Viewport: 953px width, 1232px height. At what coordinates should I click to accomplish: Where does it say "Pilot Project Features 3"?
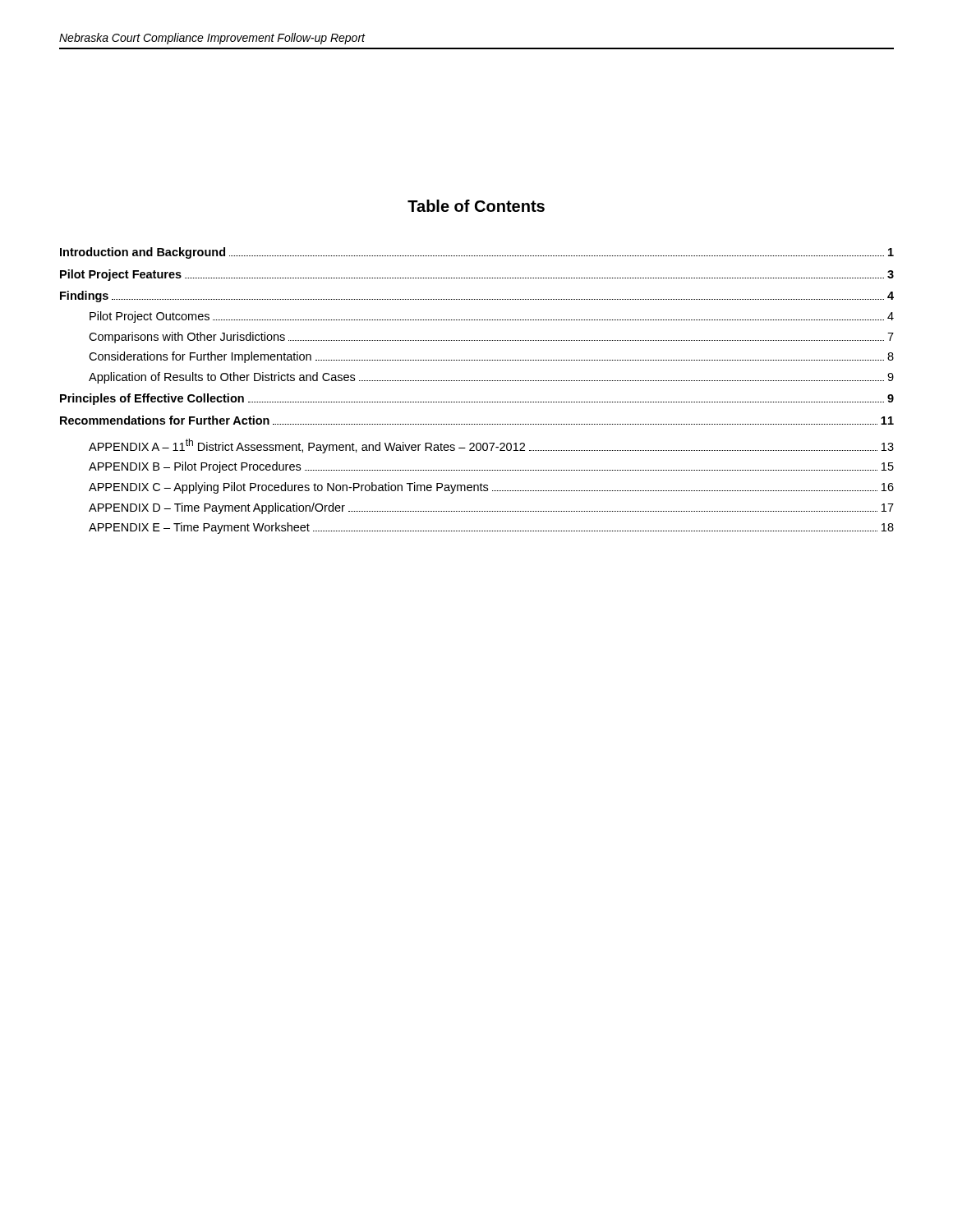(476, 274)
